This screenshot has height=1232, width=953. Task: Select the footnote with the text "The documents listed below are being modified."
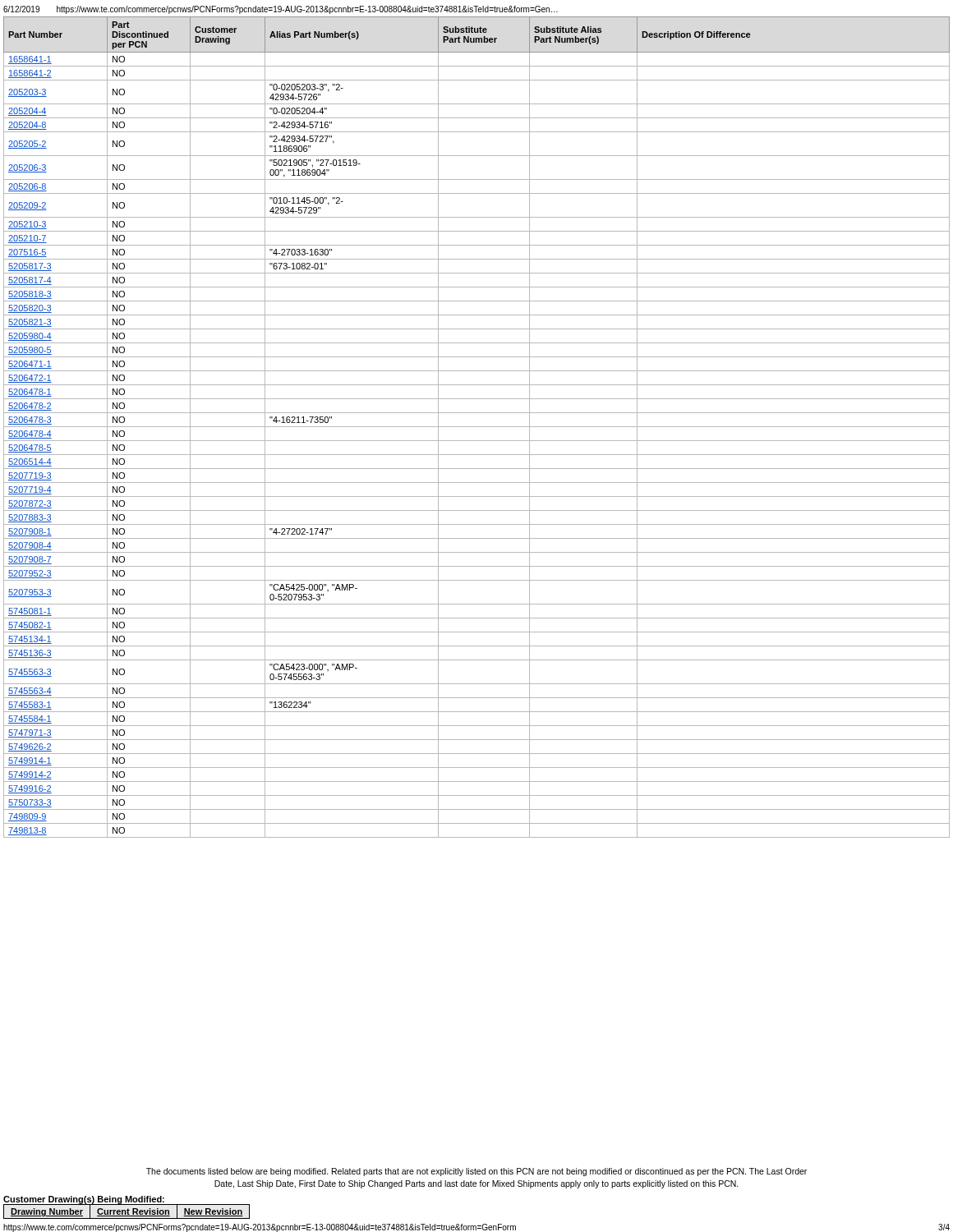click(x=476, y=1177)
